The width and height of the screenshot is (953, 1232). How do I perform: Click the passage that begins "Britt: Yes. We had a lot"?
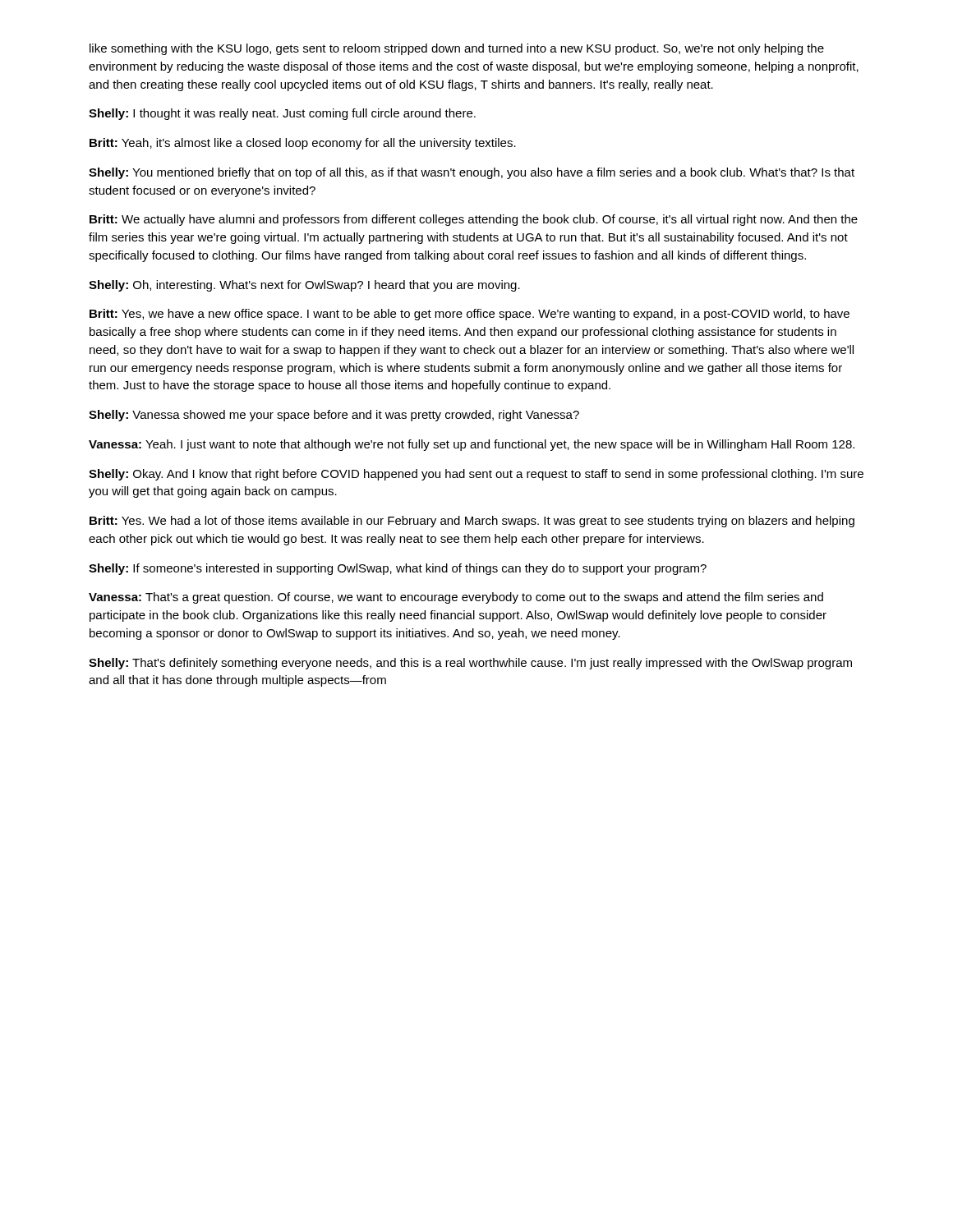pyautogui.click(x=472, y=529)
